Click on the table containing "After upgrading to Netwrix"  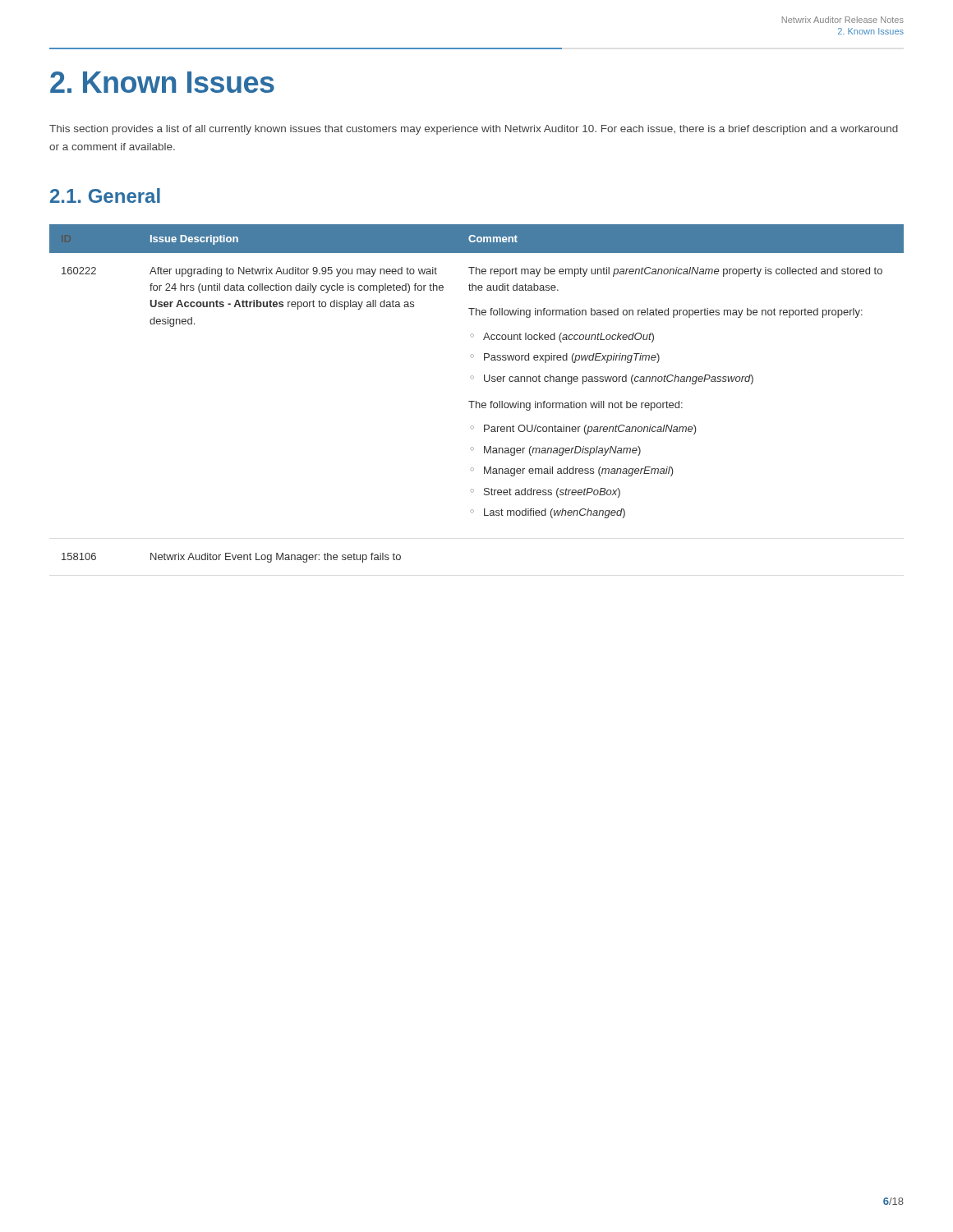(x=476, y=400)
